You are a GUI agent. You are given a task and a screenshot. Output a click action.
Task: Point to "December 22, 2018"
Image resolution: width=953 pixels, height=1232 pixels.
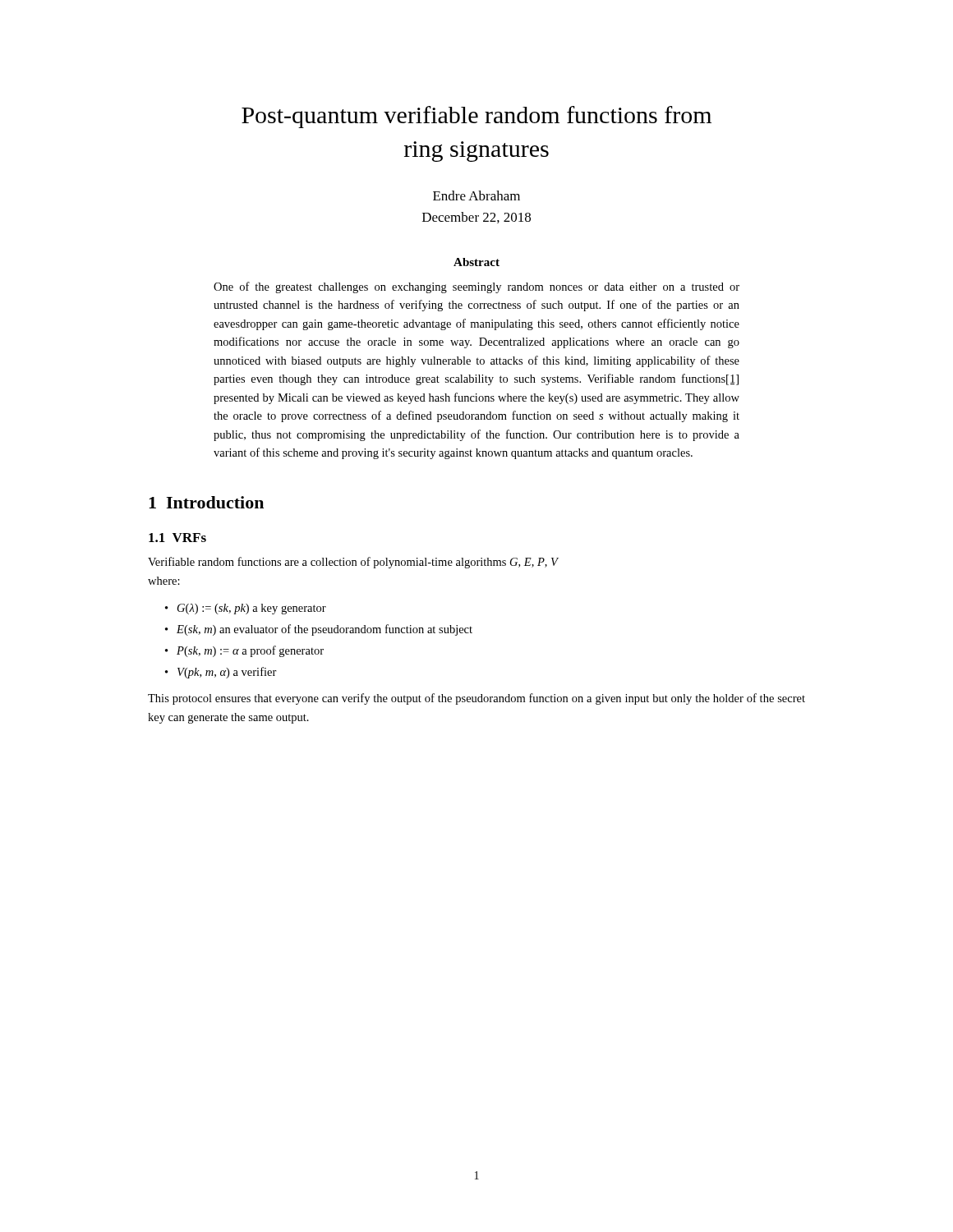click(476, 217)
